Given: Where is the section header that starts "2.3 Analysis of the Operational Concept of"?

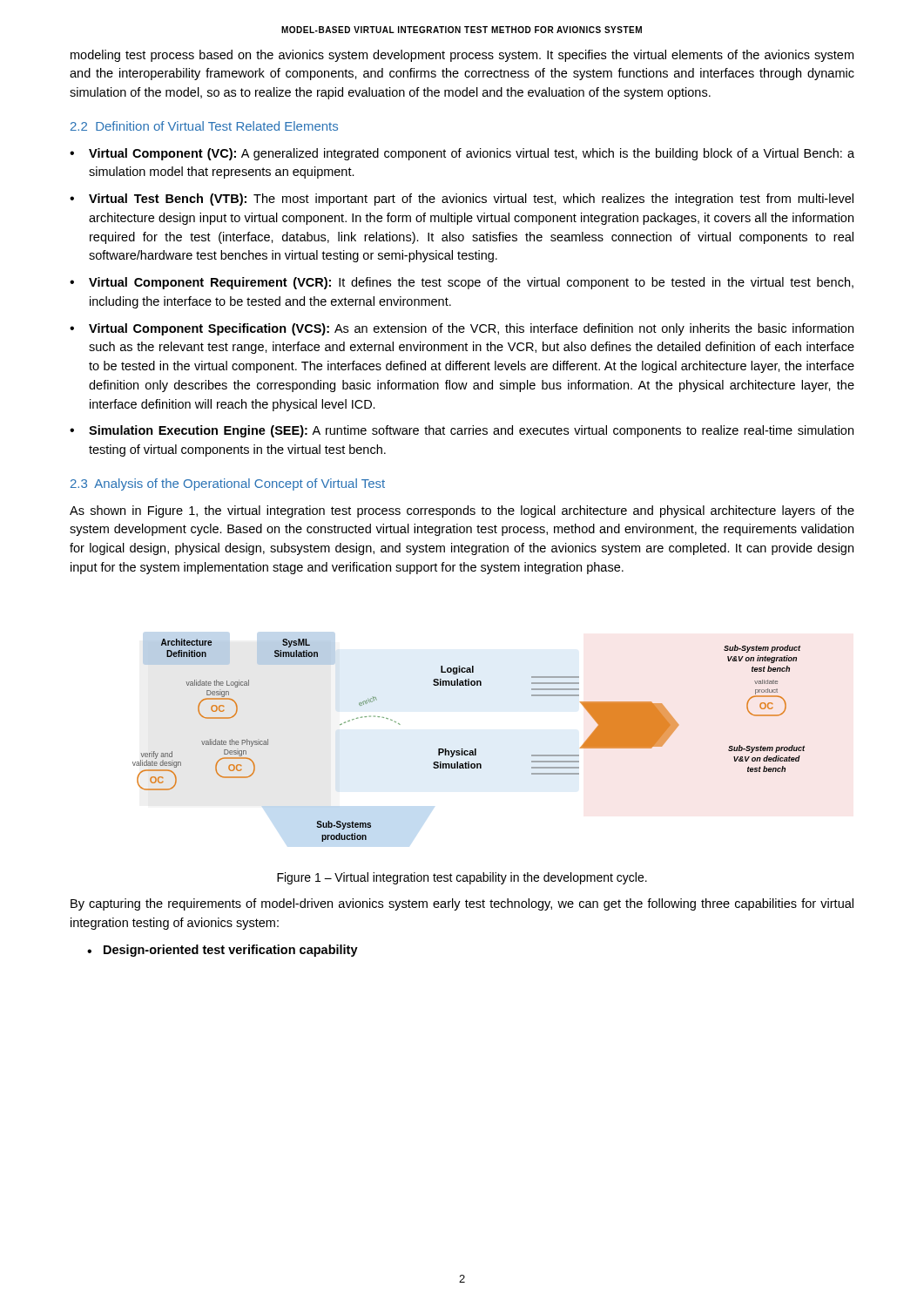Looking at the screenshot, I should click(227, 483).
